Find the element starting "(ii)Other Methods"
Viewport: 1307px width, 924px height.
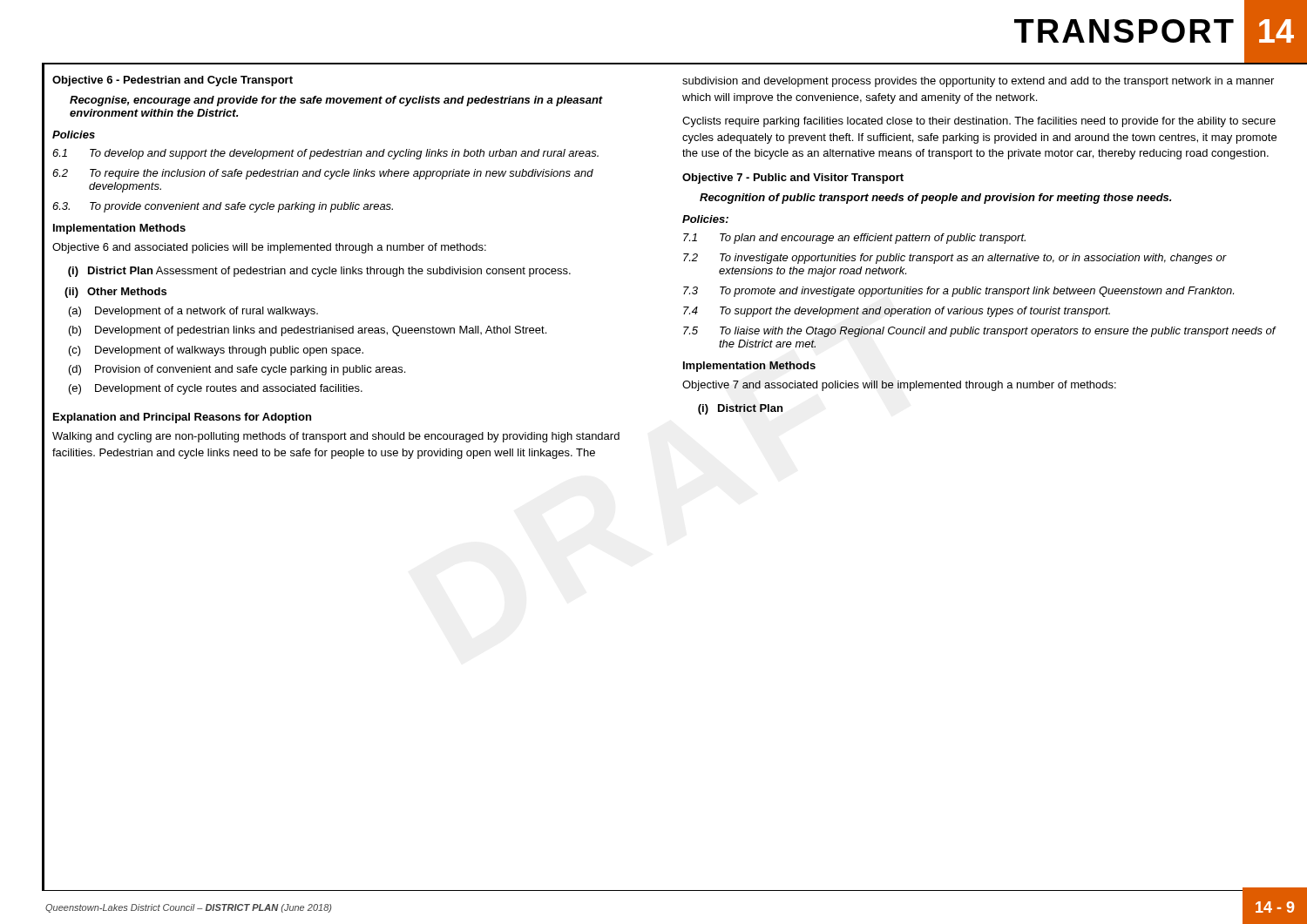click(x=110, y=292)
